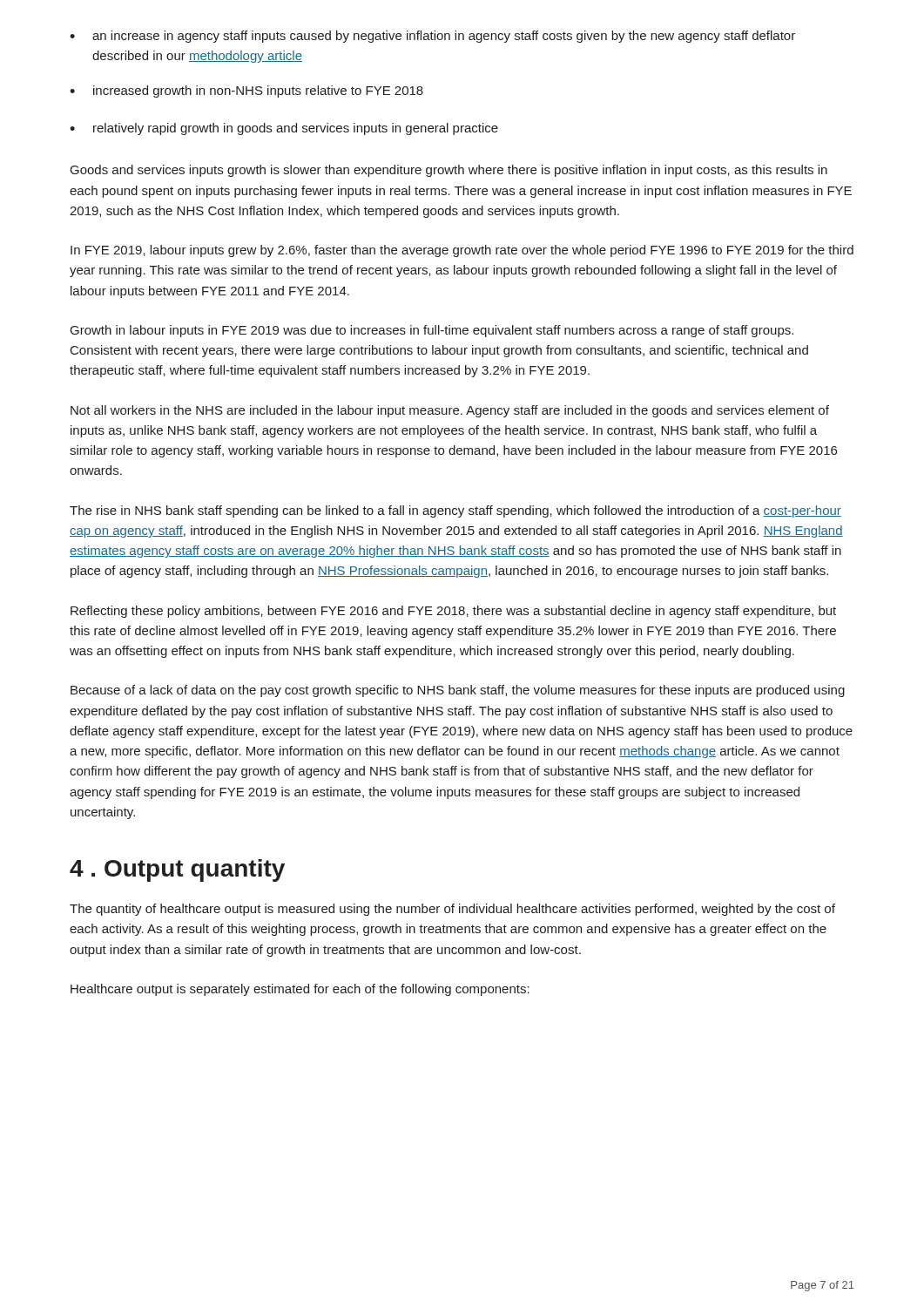Point to the block beginning "Growth in labour inputs in FYE 2019 was"
Screen dimensions: 1307x924
tap(439, 350)
